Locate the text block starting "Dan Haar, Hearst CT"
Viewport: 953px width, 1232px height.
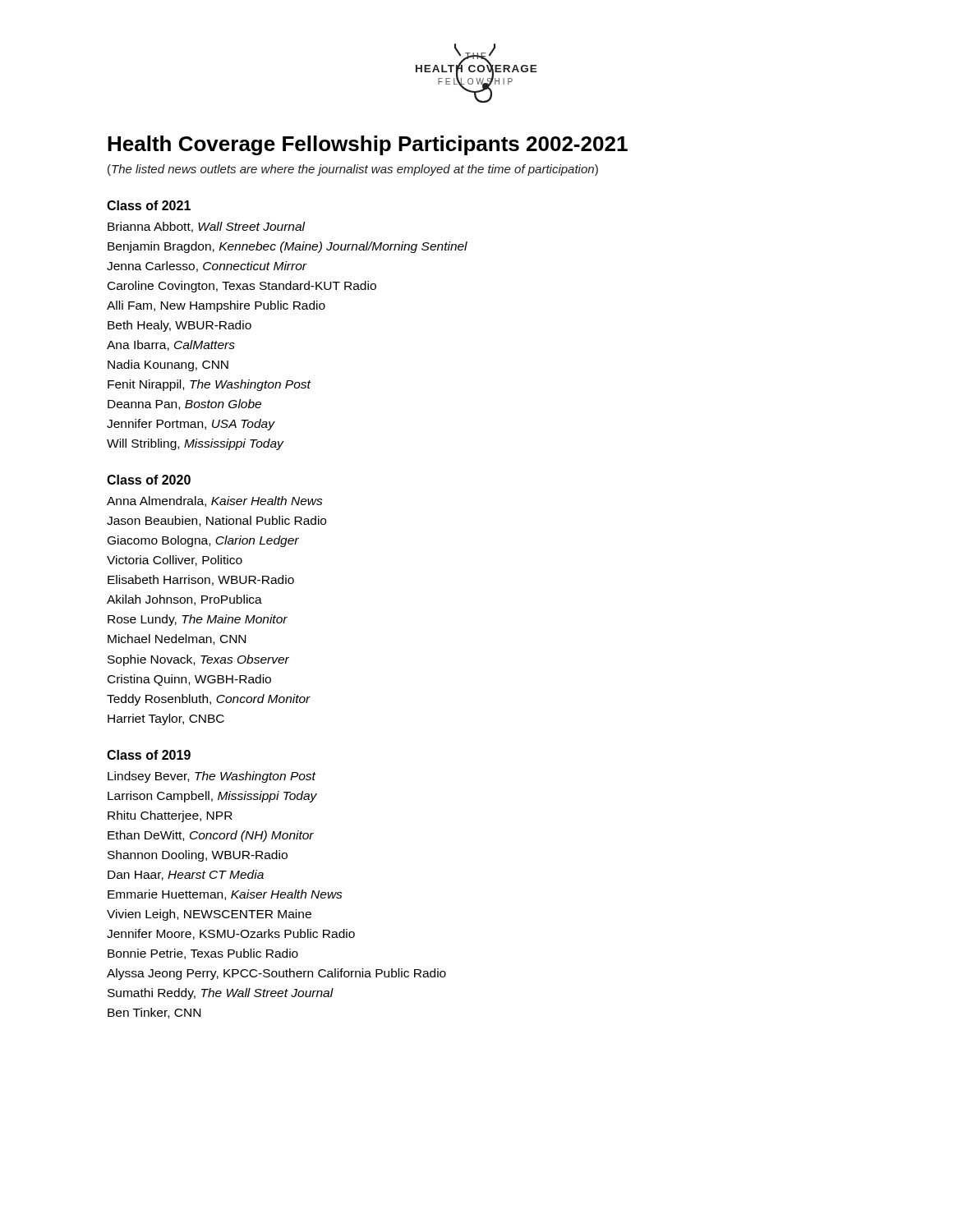[185, 874]
